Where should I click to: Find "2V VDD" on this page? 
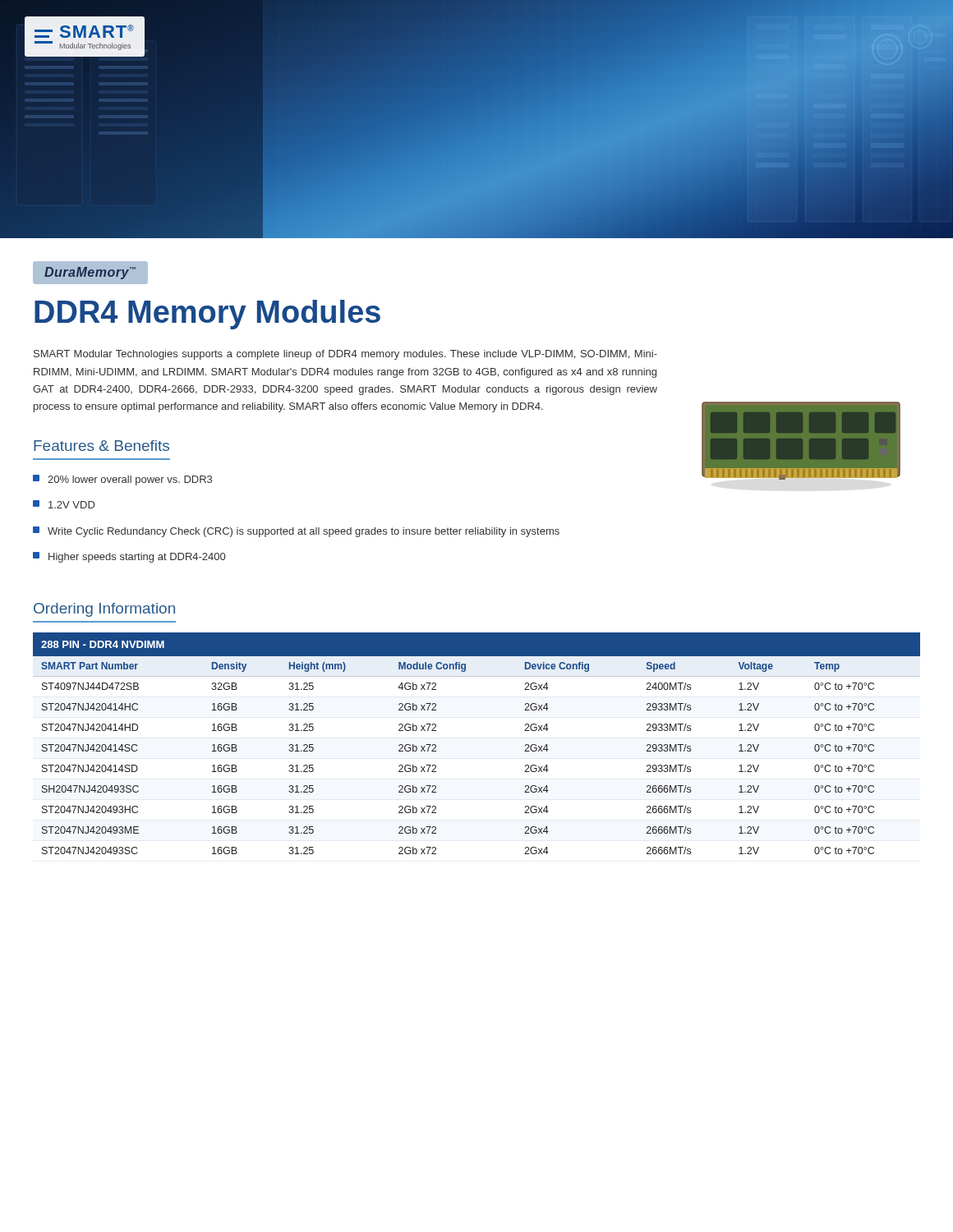pyautogui.click(x=64, y=505)
